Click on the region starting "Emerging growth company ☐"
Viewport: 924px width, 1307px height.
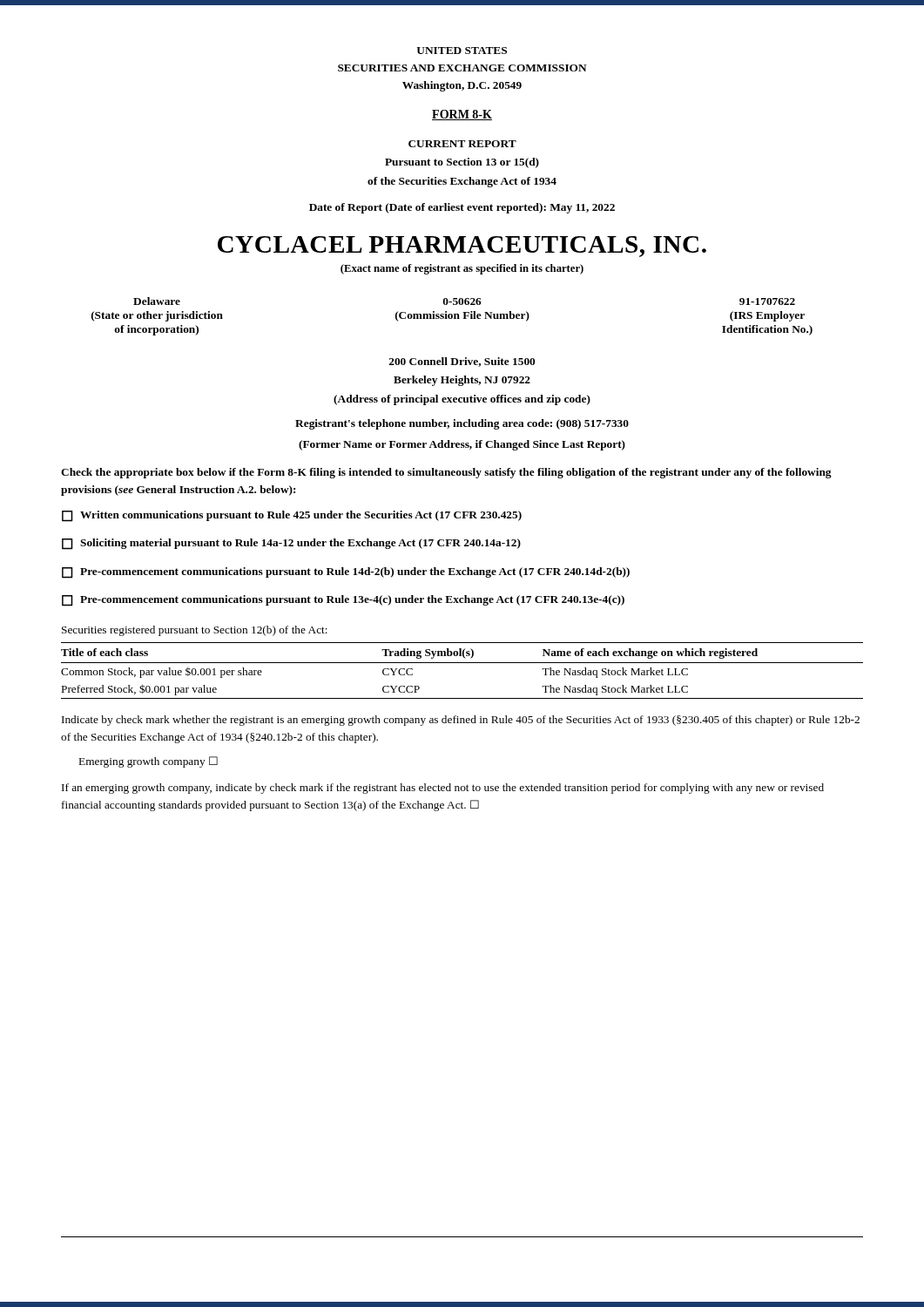pos(148,761)
